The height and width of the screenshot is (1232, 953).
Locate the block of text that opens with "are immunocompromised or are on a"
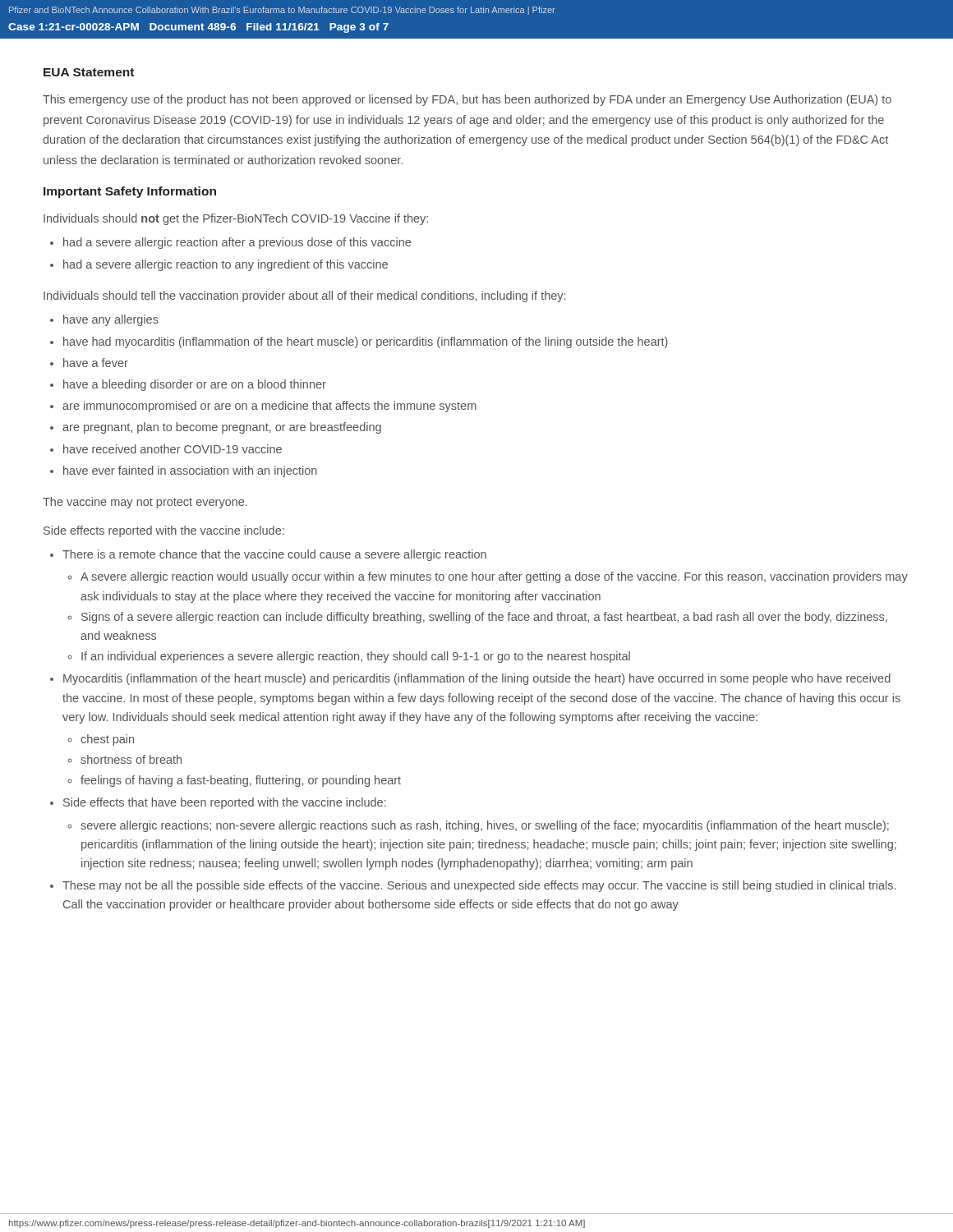[270, 406]
